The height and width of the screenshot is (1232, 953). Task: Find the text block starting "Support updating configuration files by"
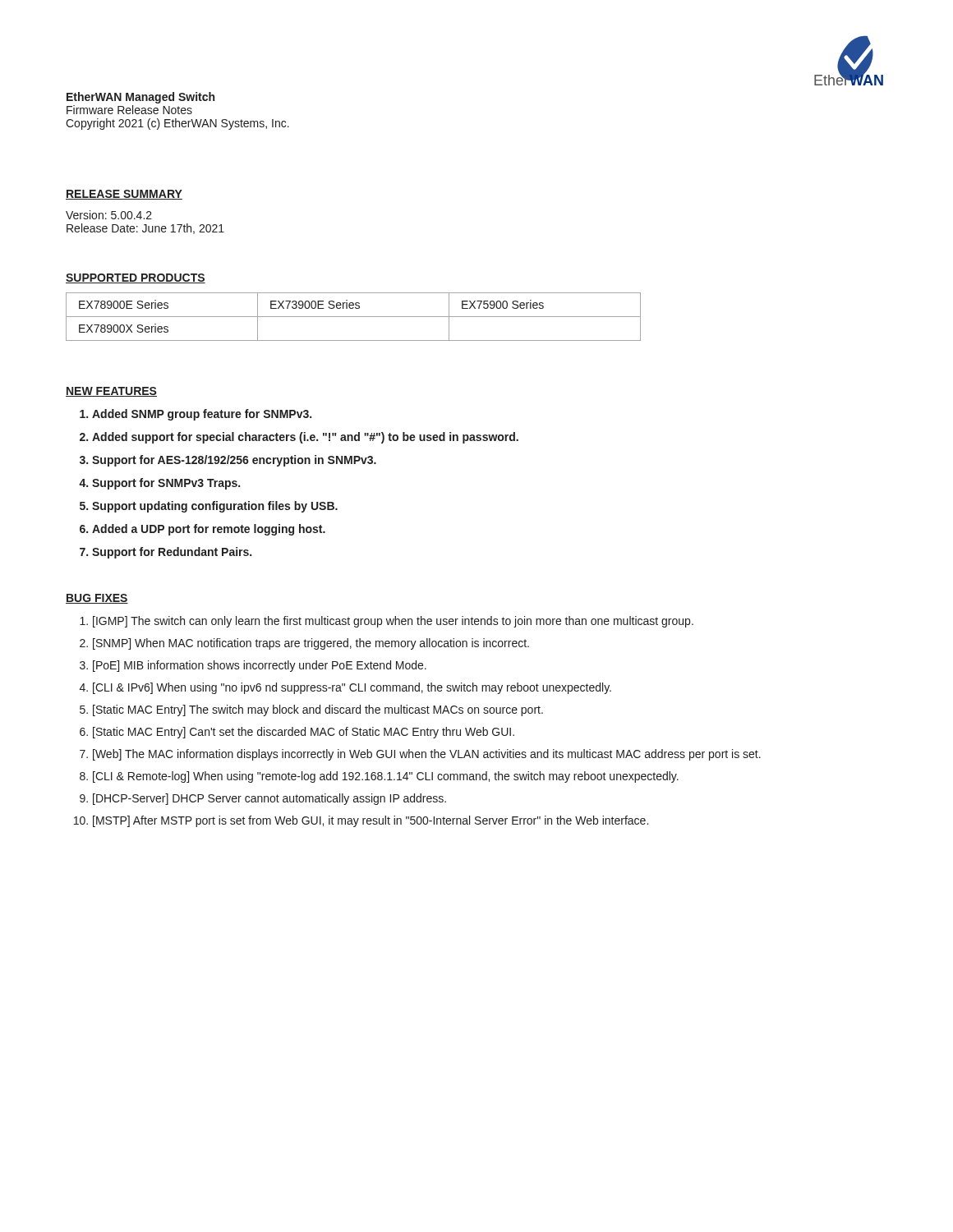(215, 506)
